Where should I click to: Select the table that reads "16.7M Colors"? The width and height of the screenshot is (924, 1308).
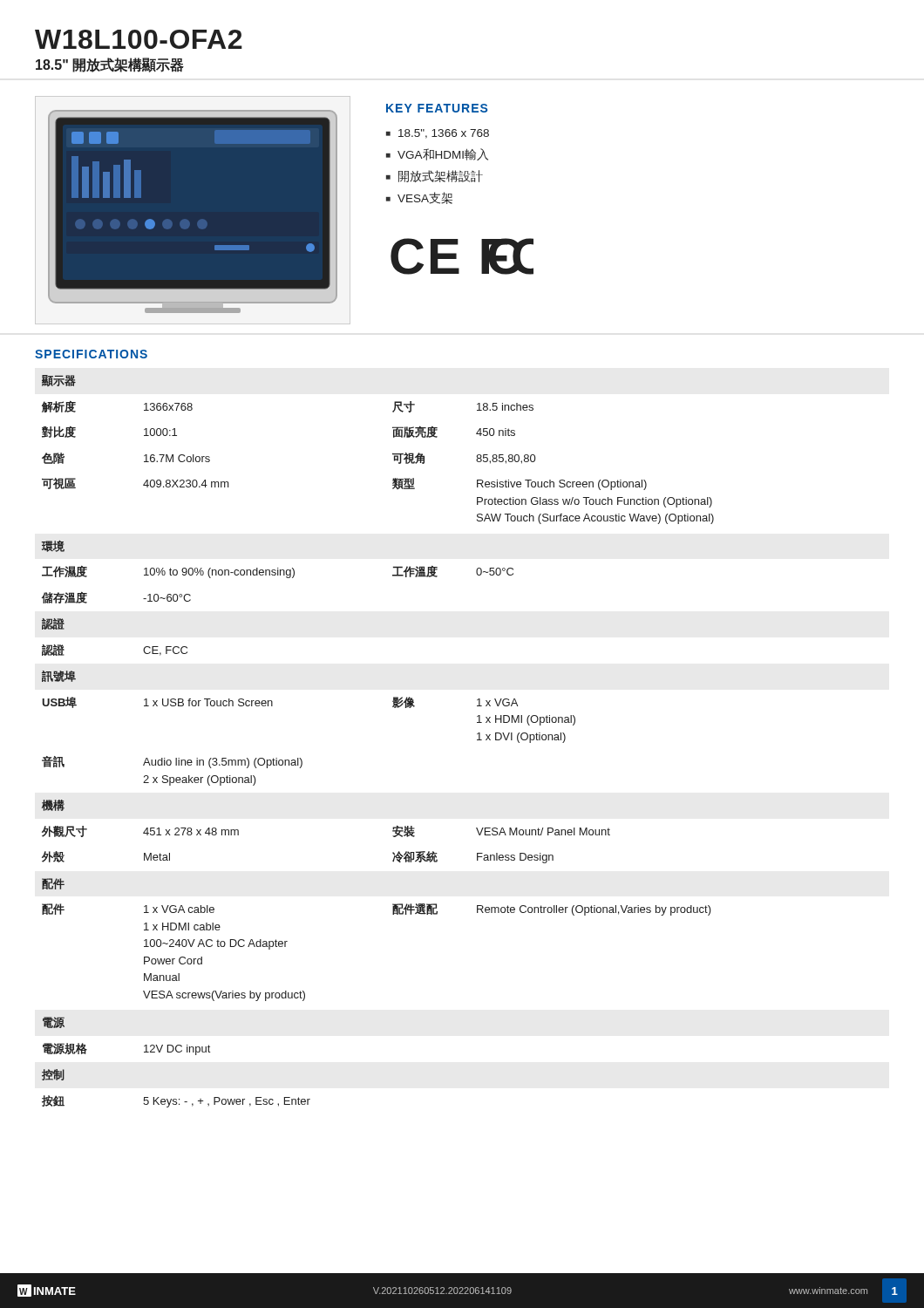tap(462, 741)
